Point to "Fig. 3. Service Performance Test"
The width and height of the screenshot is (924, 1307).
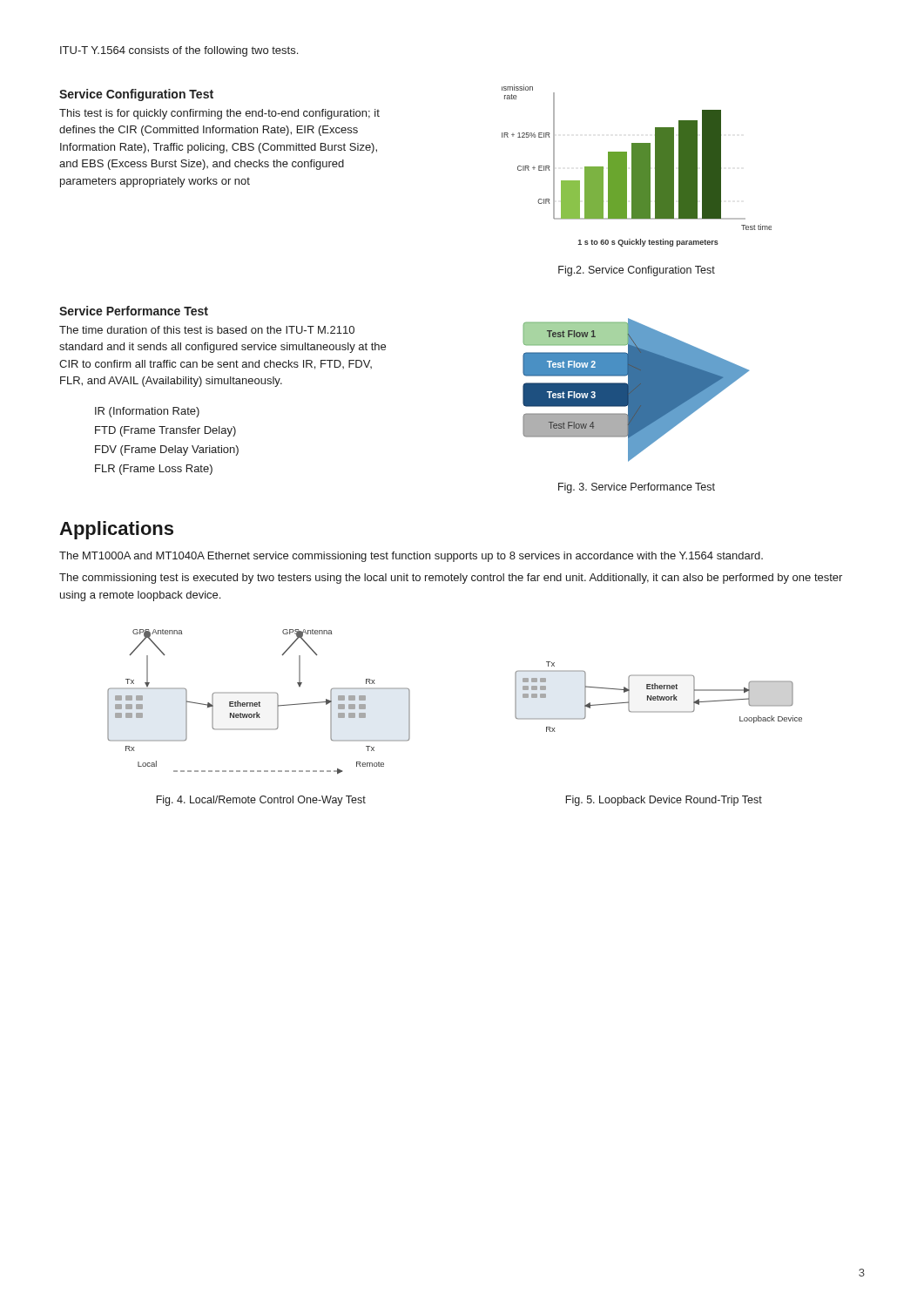pos(636,487)
